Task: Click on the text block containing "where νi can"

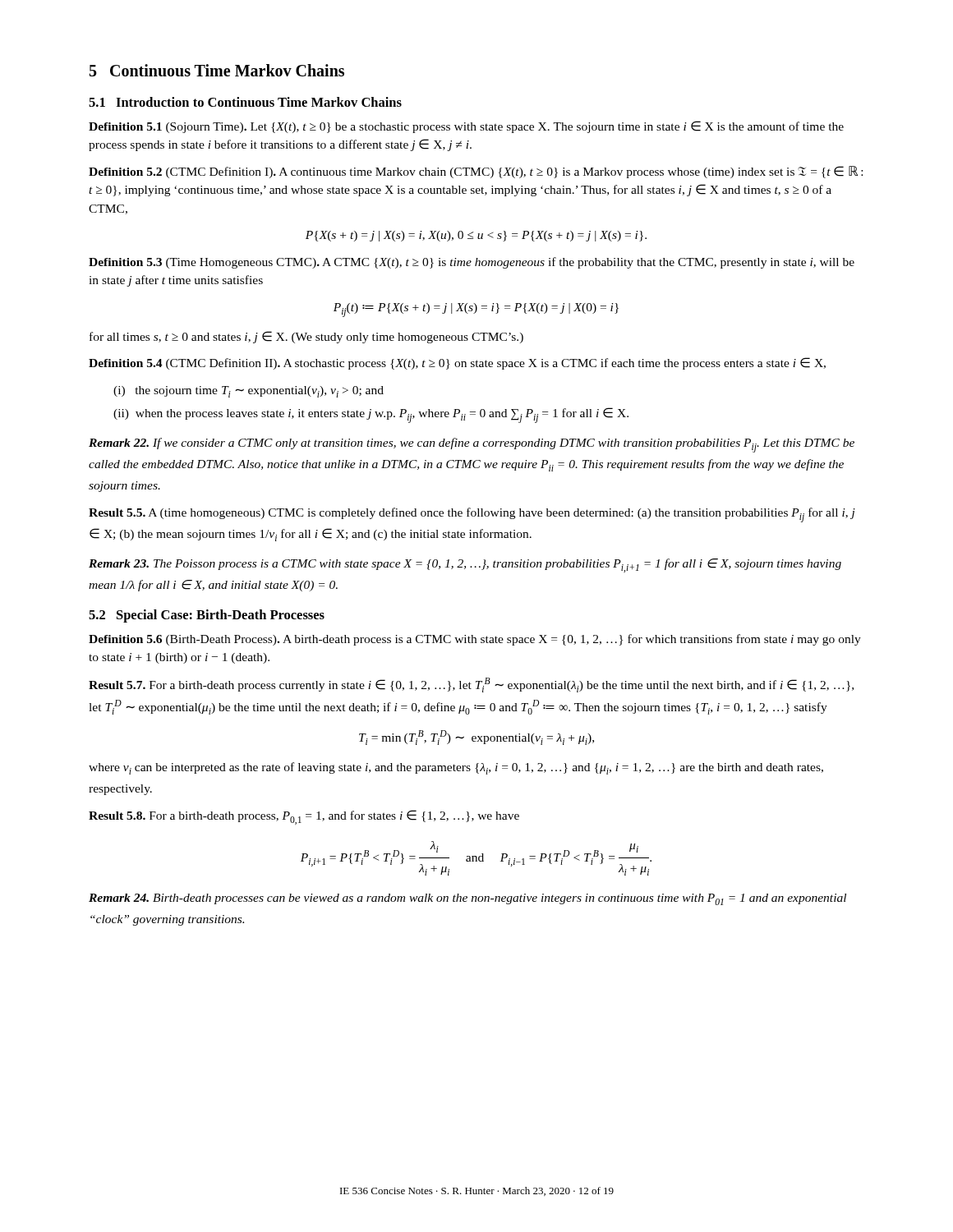Action: point(456,778)
